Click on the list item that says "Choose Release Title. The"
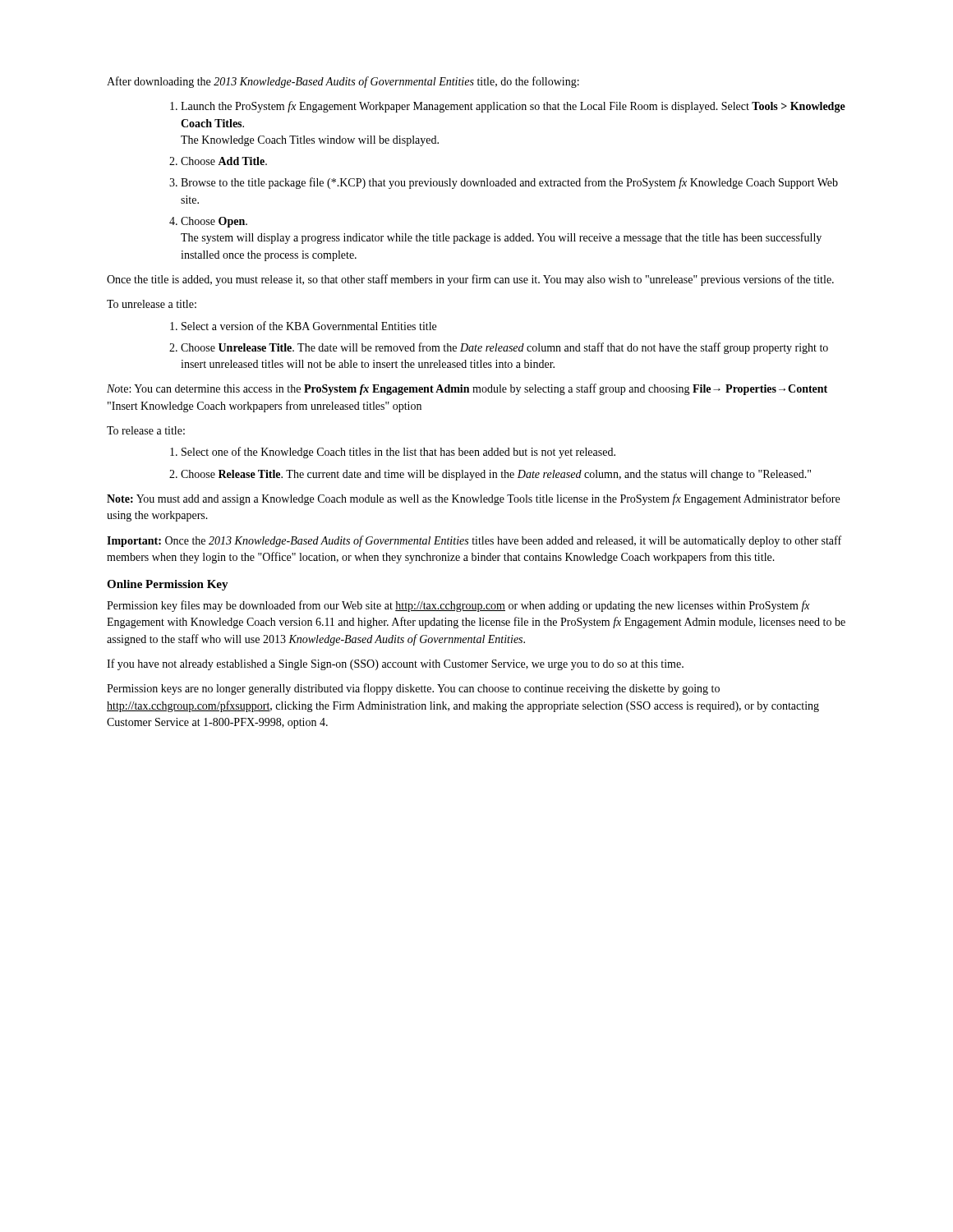The height and width of the screenshot is (1232, 953). click(513, 475)
